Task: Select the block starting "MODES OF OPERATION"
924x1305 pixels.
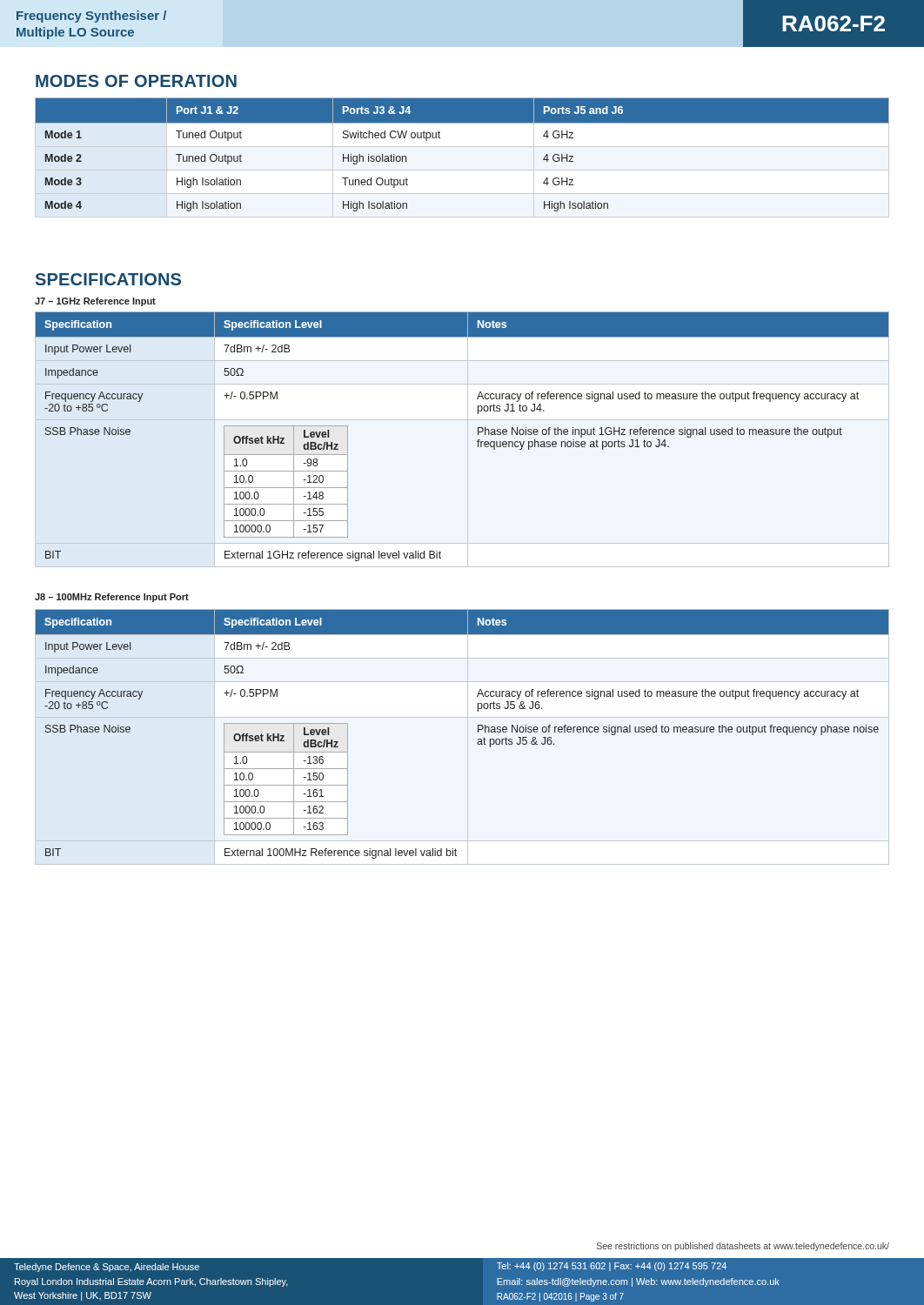Action: pyautogui.click(x=136, y=81)
